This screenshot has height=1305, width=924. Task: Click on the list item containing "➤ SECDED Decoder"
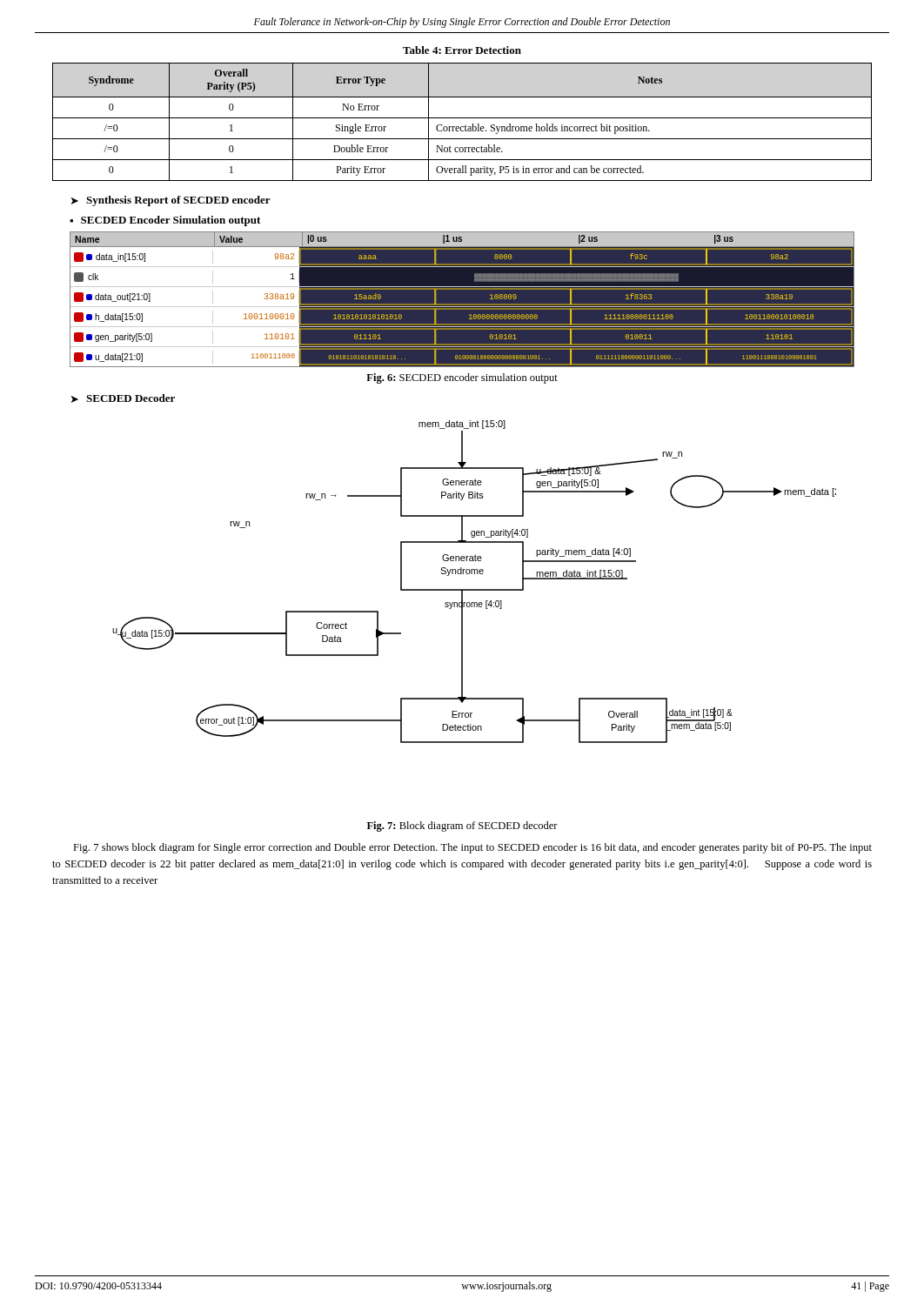coord(122,399)
